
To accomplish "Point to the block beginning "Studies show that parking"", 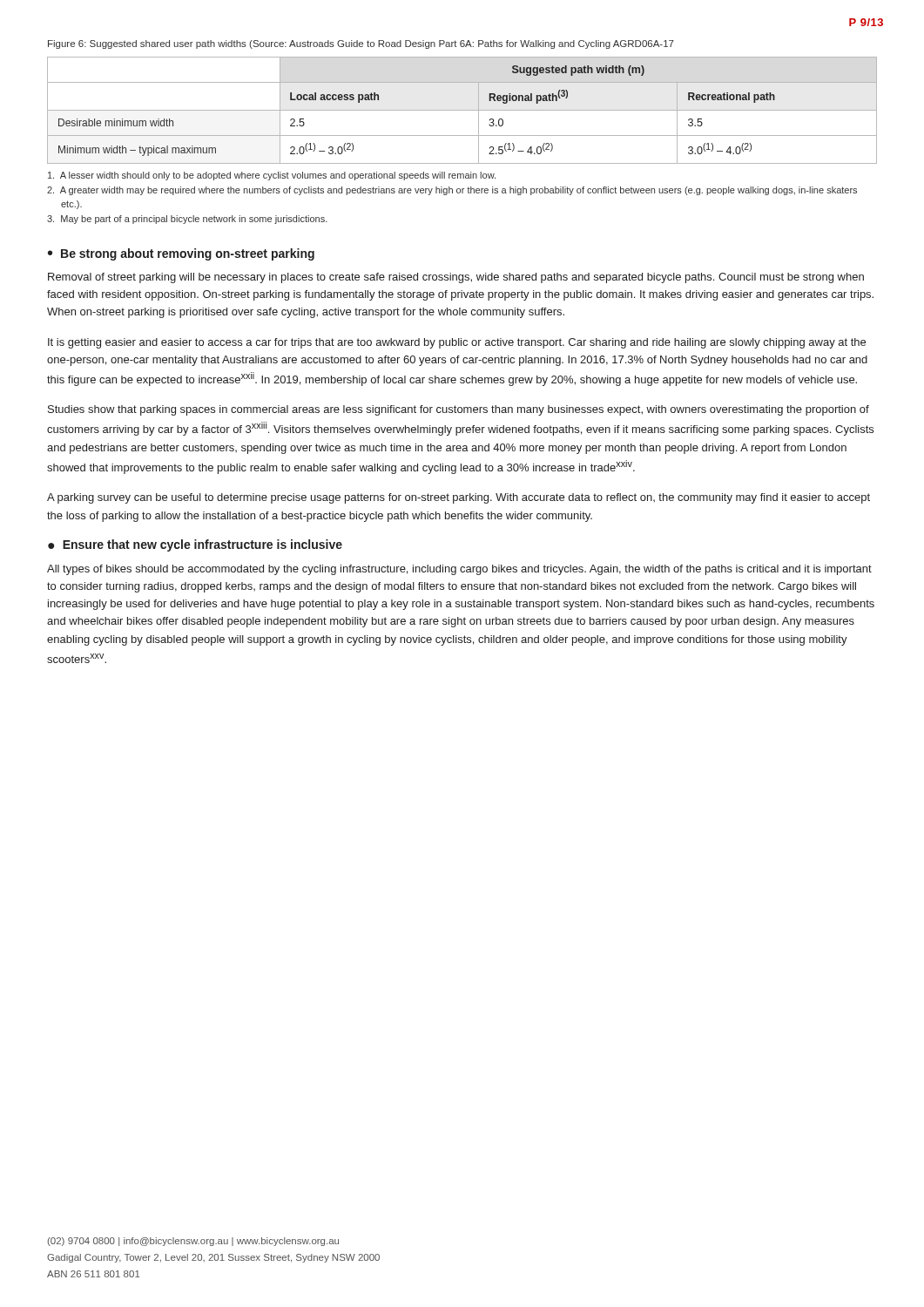I will pyautogui.click(x=461, y=439).
